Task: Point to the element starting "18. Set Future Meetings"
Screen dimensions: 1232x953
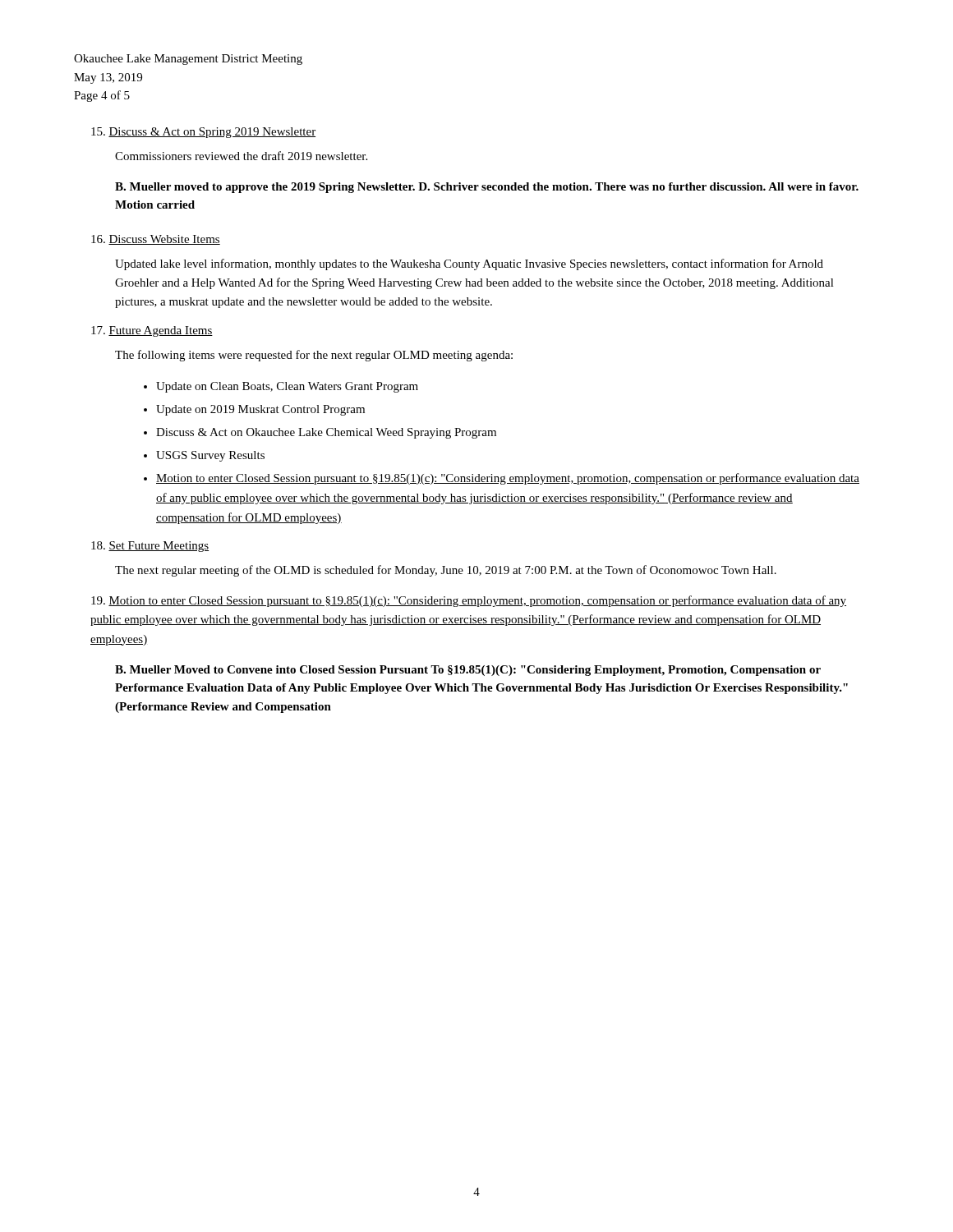Action: point(150,545)
